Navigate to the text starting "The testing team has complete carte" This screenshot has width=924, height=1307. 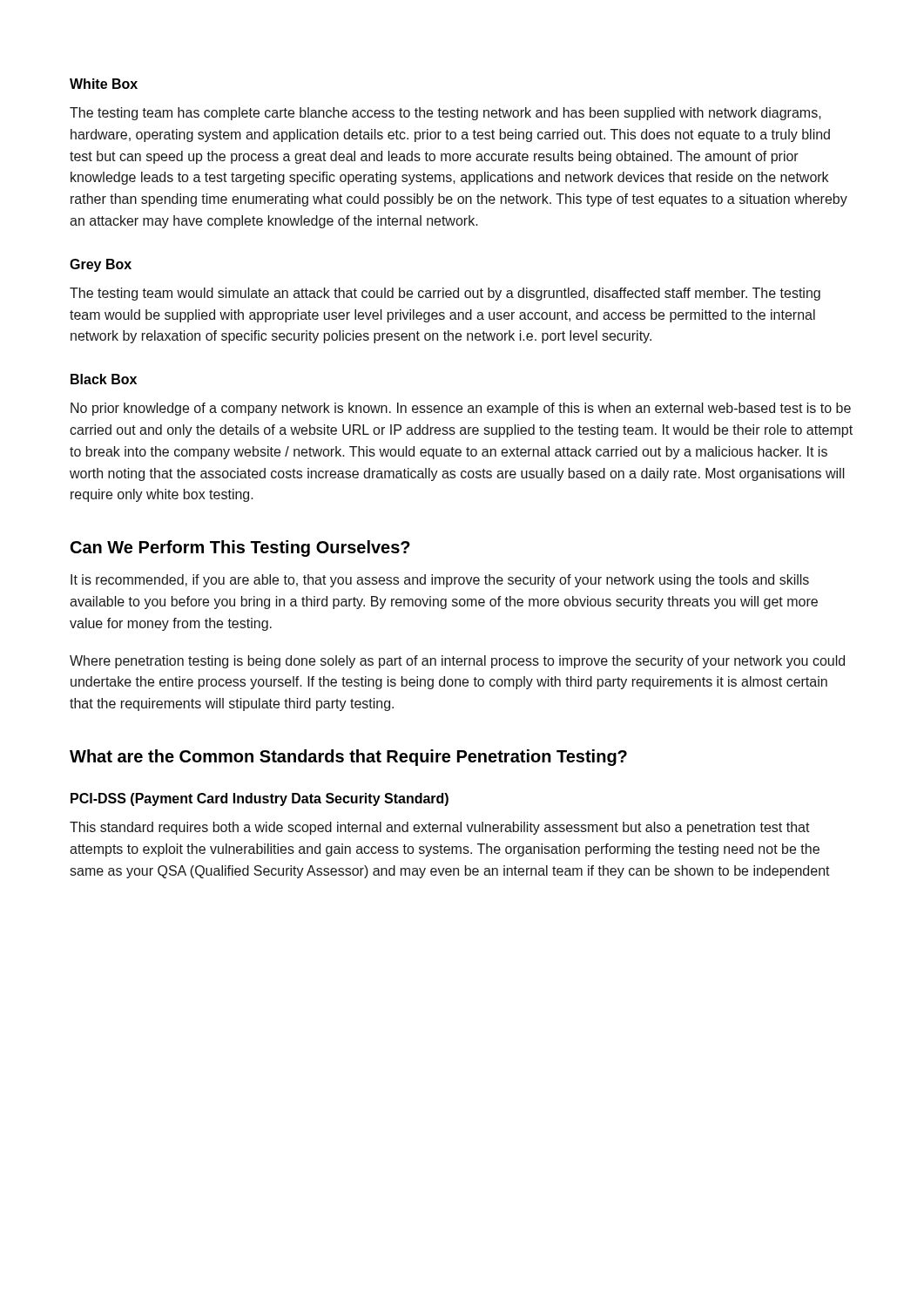tap(458, 167)
